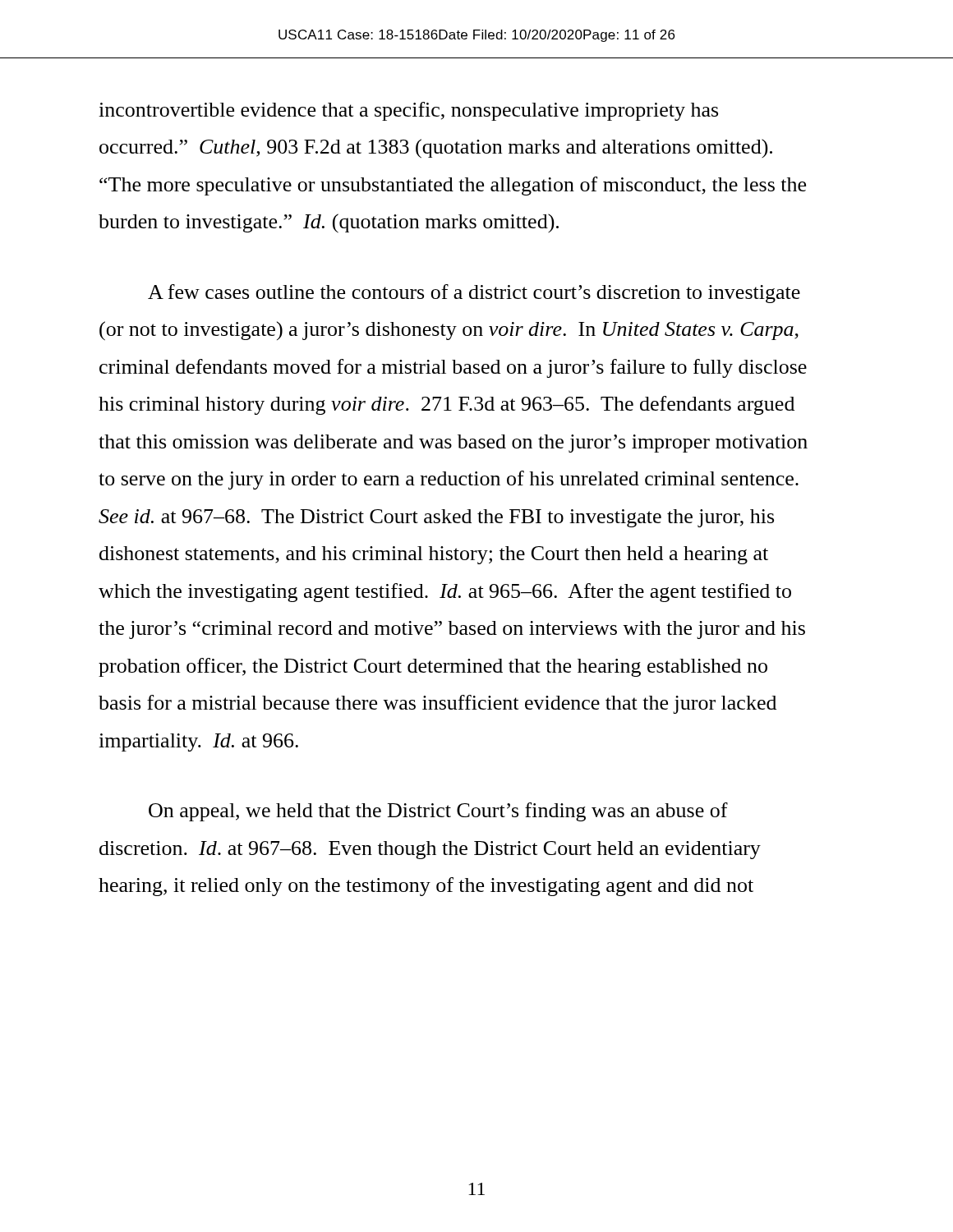Locate the passage starting "On appeal, we held that"
953x1232 pixels.
[x=476, y=848]
